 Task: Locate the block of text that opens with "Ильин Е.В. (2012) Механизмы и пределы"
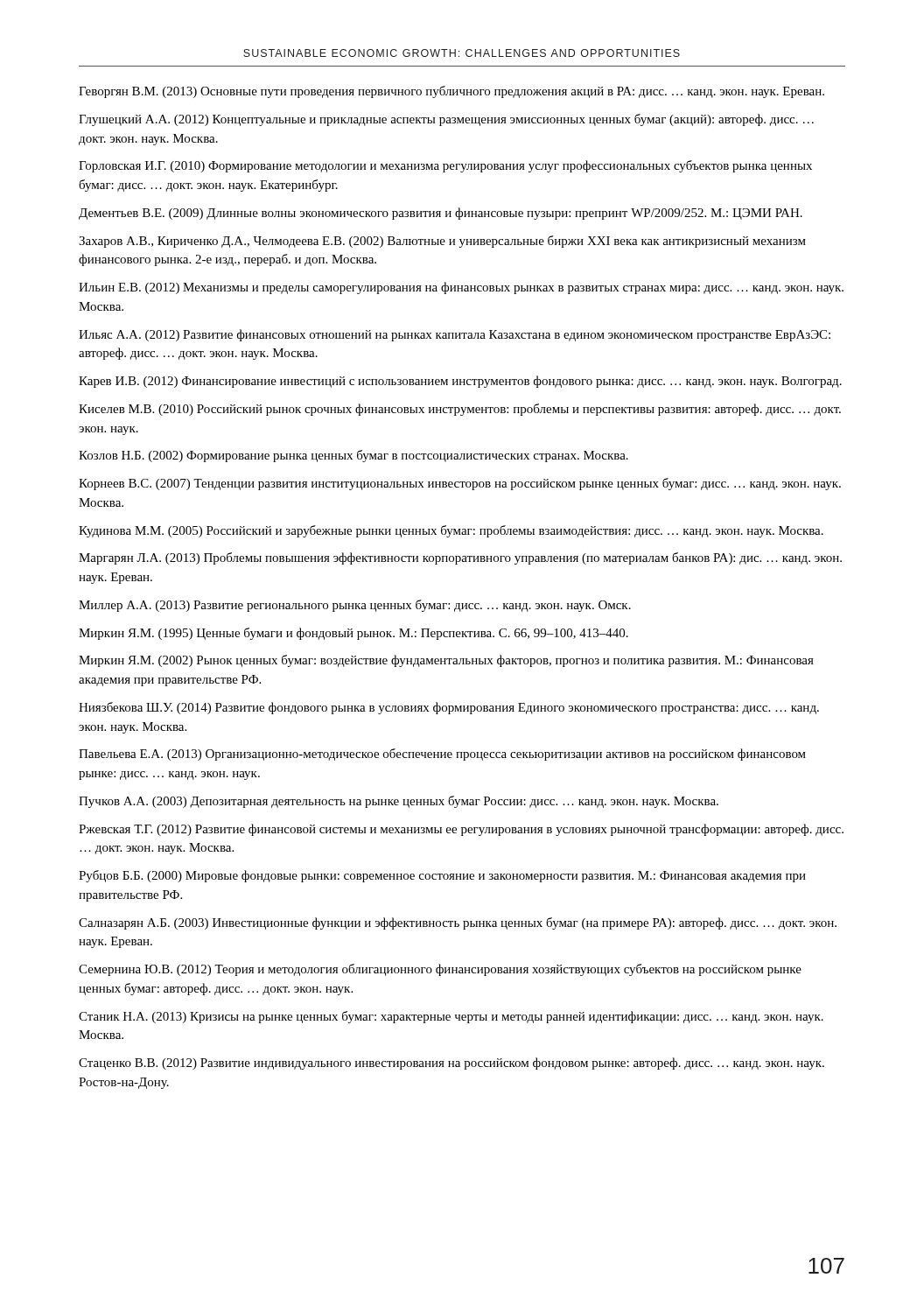point(462,297)
